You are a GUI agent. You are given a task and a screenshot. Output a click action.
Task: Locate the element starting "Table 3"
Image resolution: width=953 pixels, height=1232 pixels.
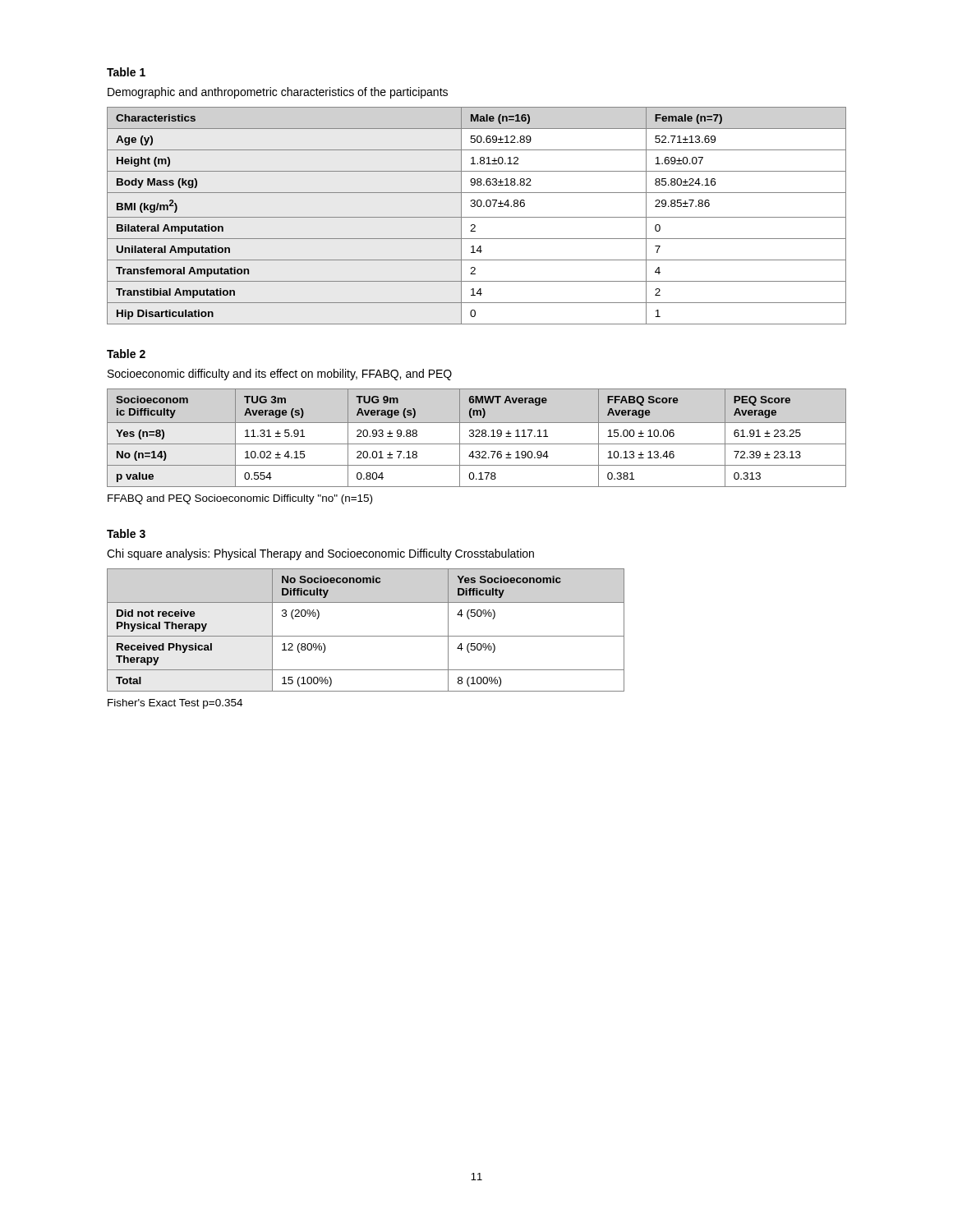[x=126, y=533]
